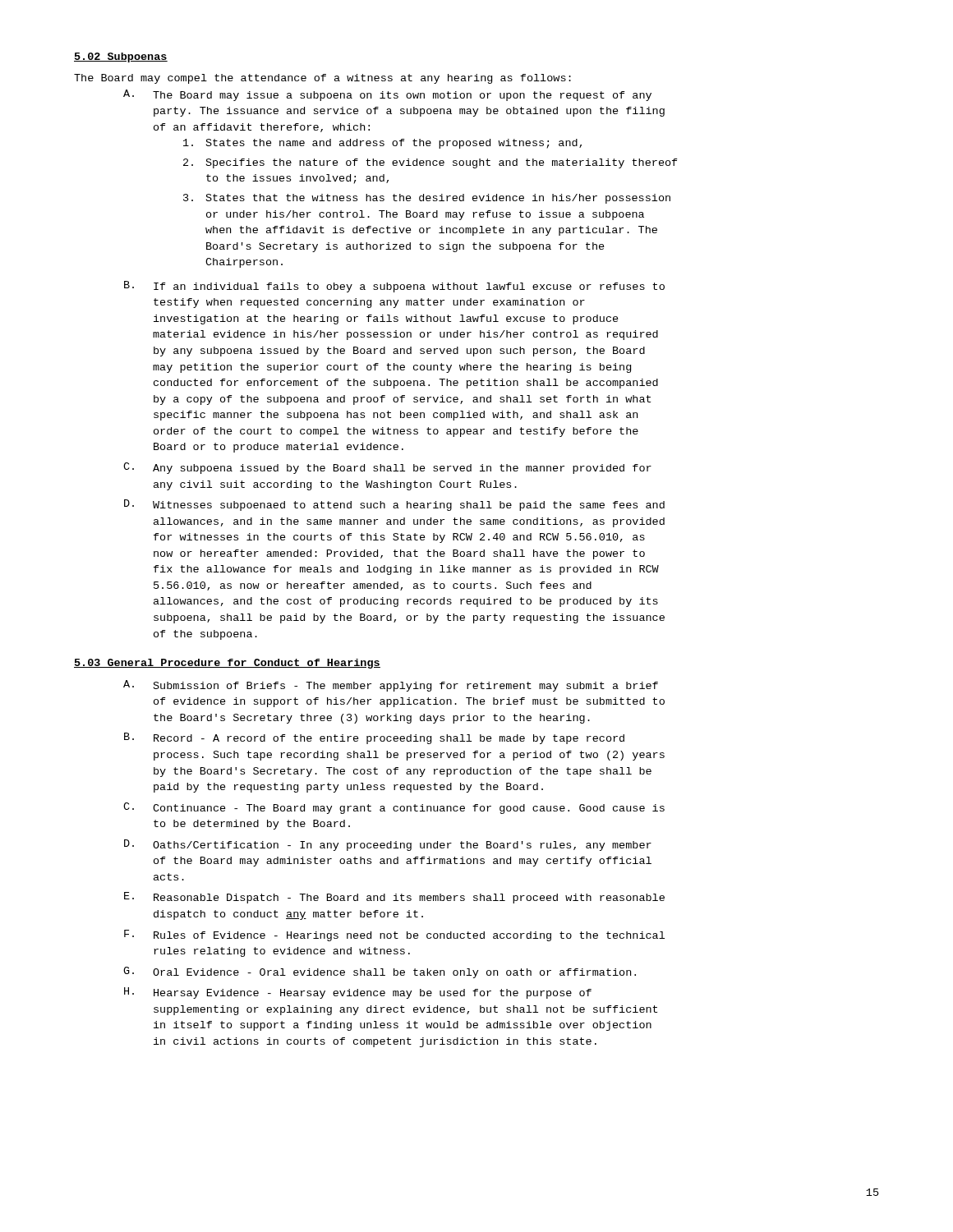Viewport: 953px width, 1232px height.
Task: Find the text block that says "The Board may compel the attendance of a"
Action: [x=324, y=78]
